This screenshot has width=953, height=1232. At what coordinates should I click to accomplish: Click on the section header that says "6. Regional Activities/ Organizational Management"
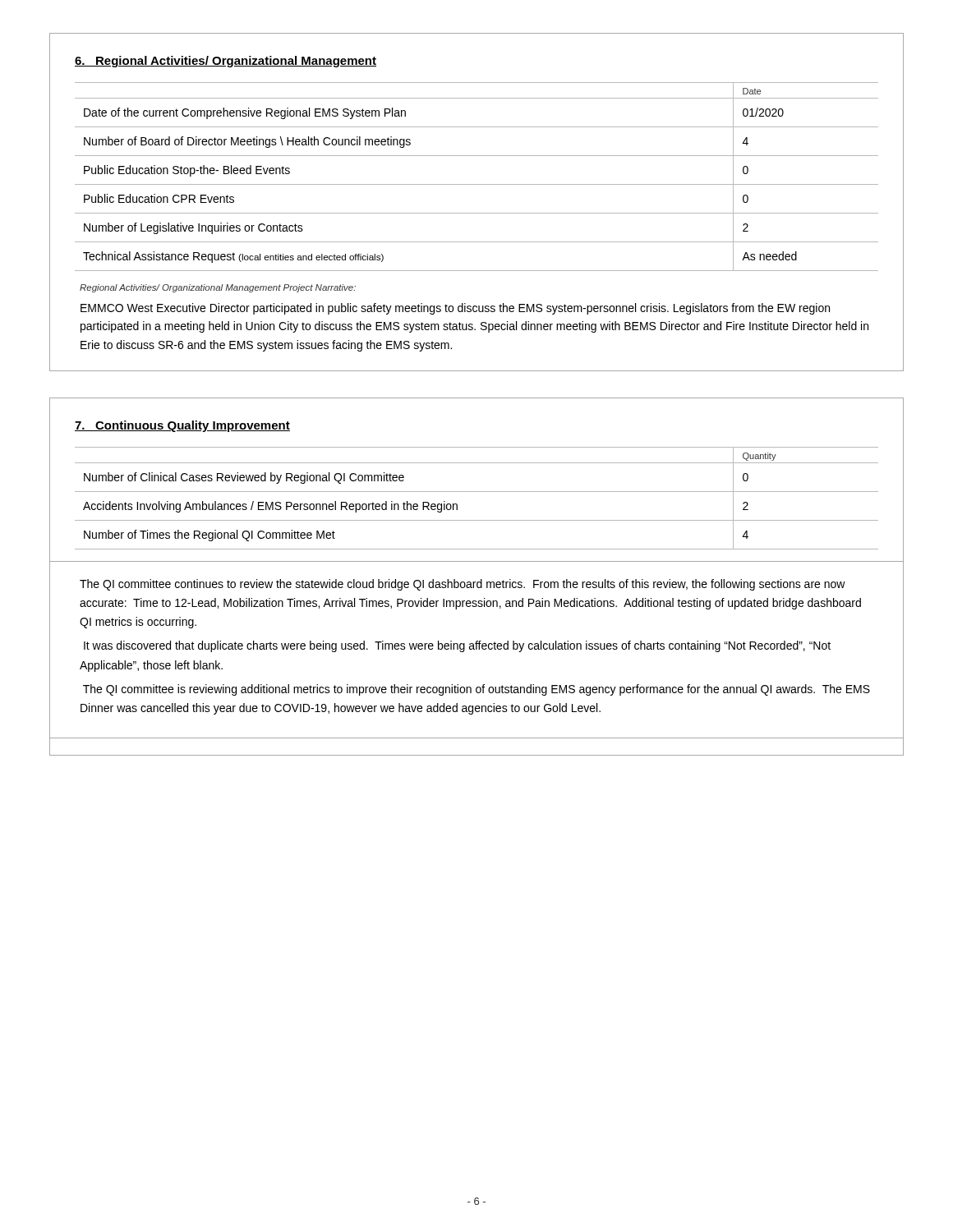pyautogui.click(x=226, y=60)
